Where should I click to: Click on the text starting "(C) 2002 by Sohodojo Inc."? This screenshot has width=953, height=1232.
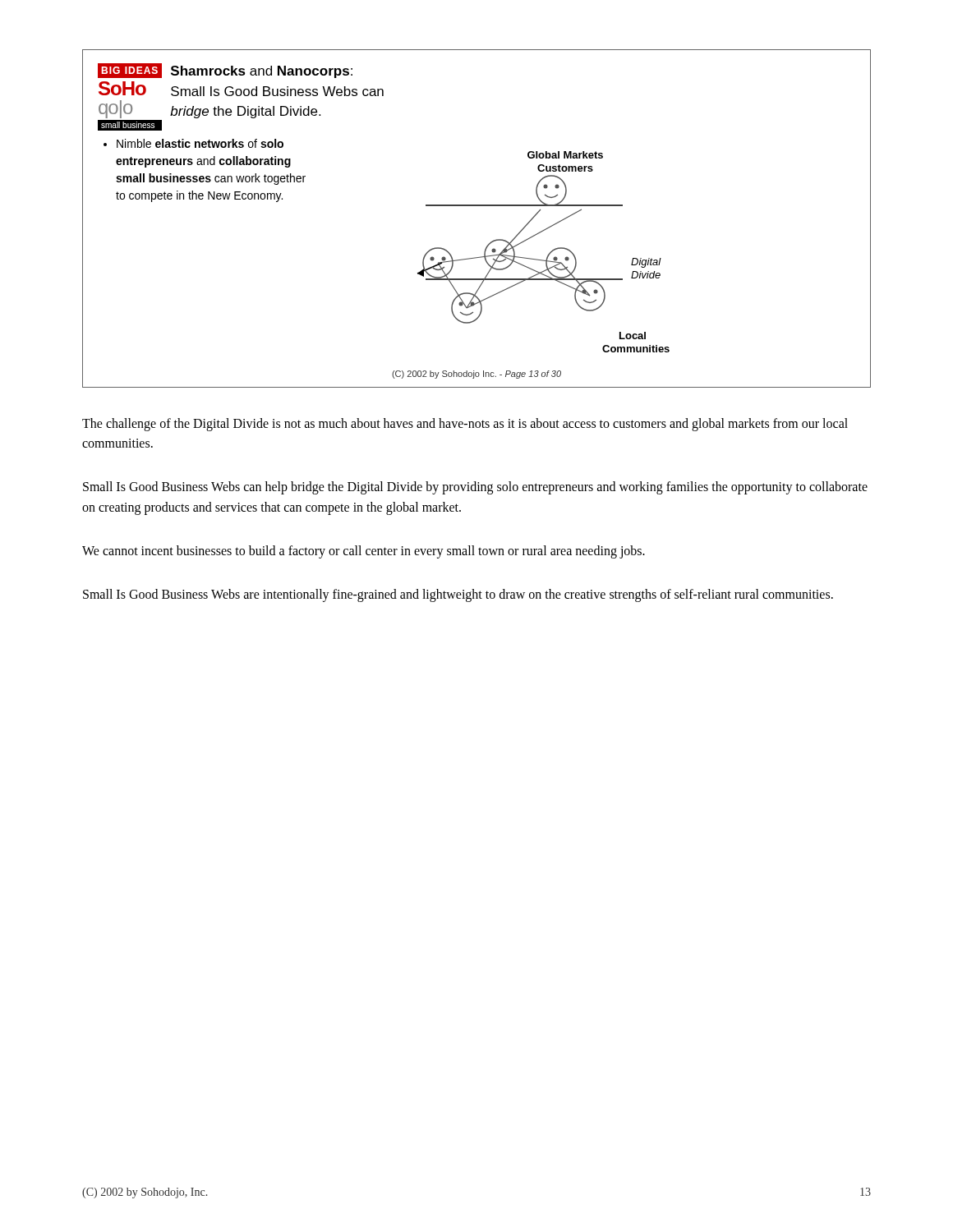[x=476, y=373]
